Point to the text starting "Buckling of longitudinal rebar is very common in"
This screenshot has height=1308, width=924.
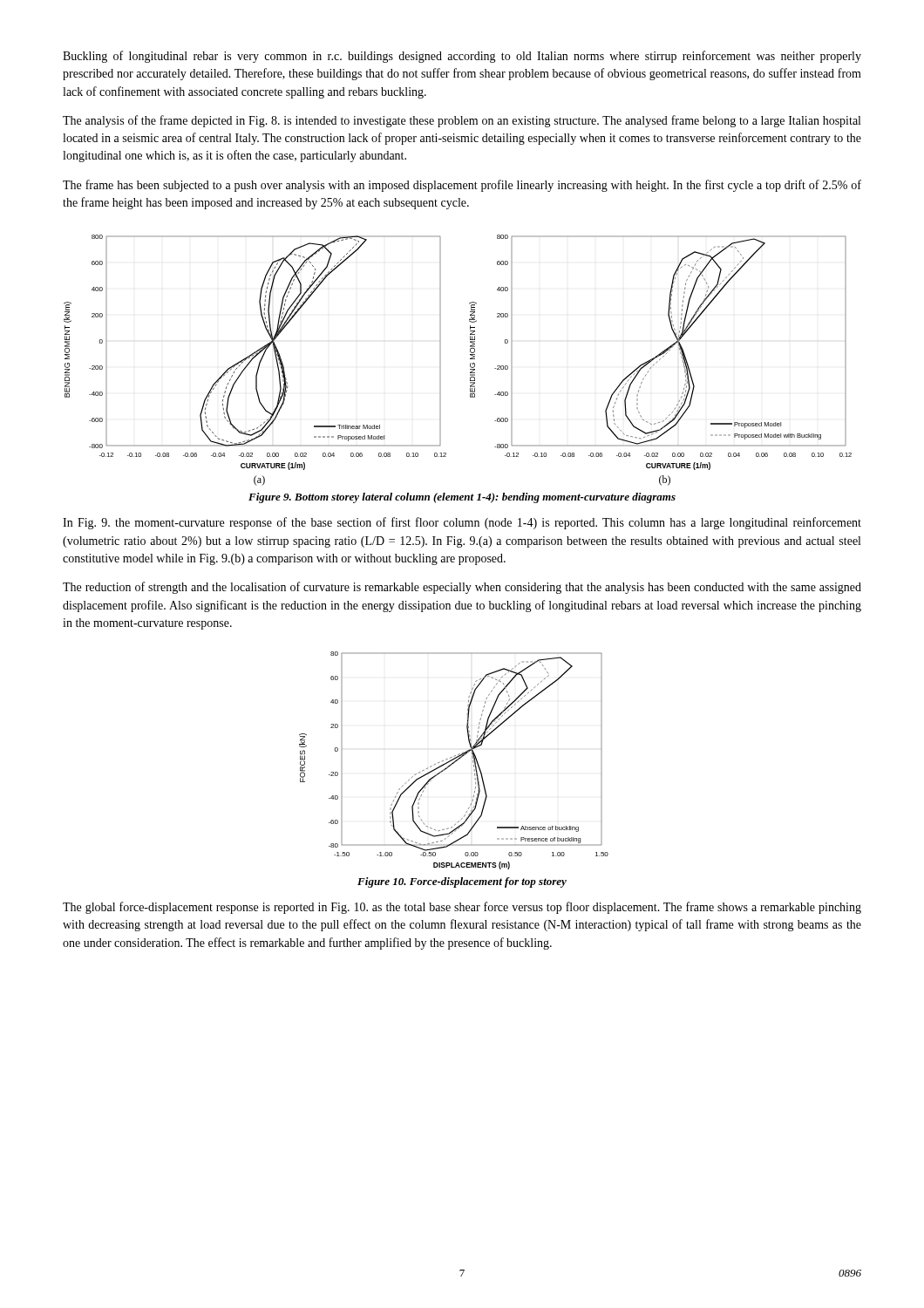click(x=462, y=74)
